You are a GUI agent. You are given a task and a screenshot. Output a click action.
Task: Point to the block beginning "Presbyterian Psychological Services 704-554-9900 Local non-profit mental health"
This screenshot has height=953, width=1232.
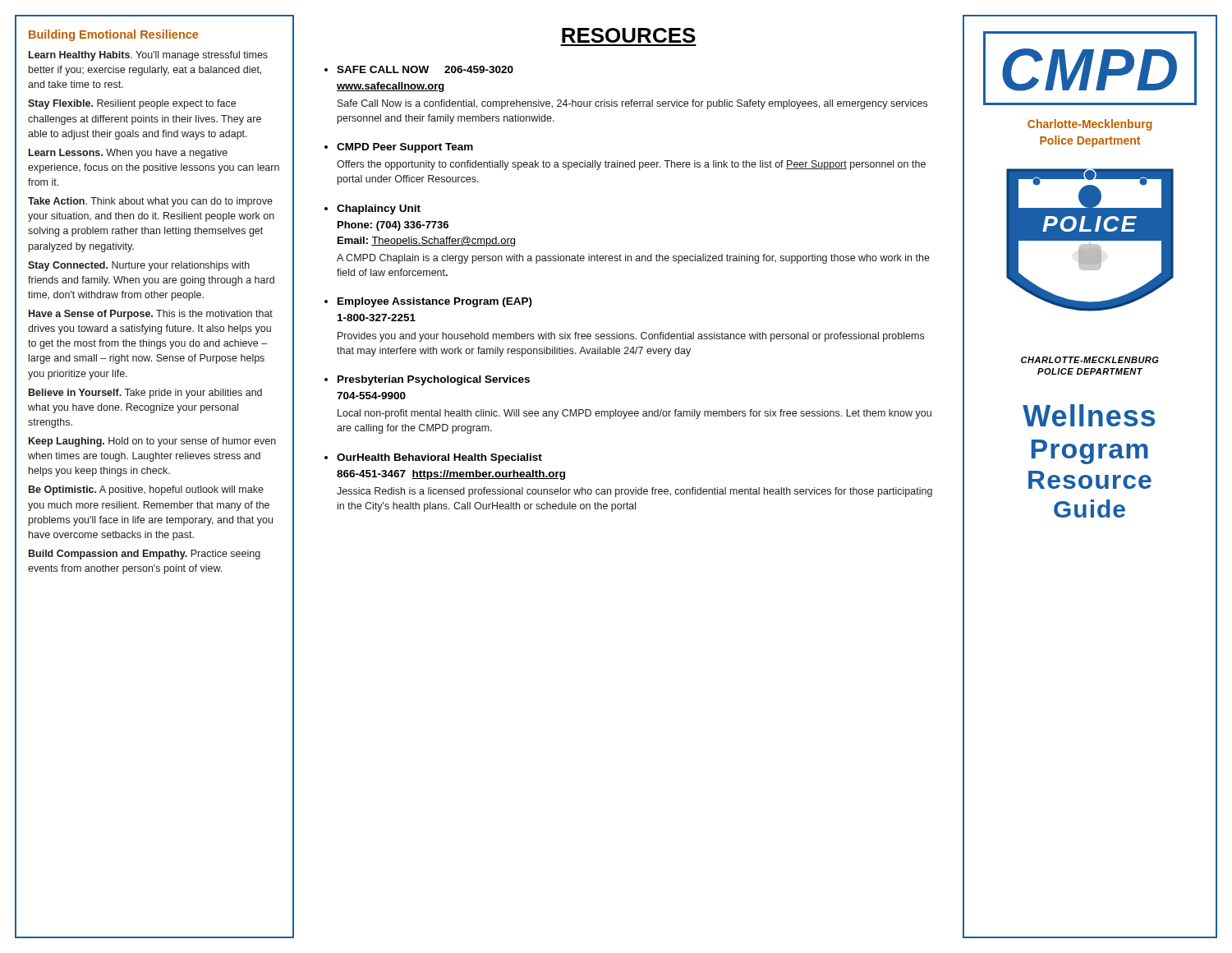(x=638, y=404)
